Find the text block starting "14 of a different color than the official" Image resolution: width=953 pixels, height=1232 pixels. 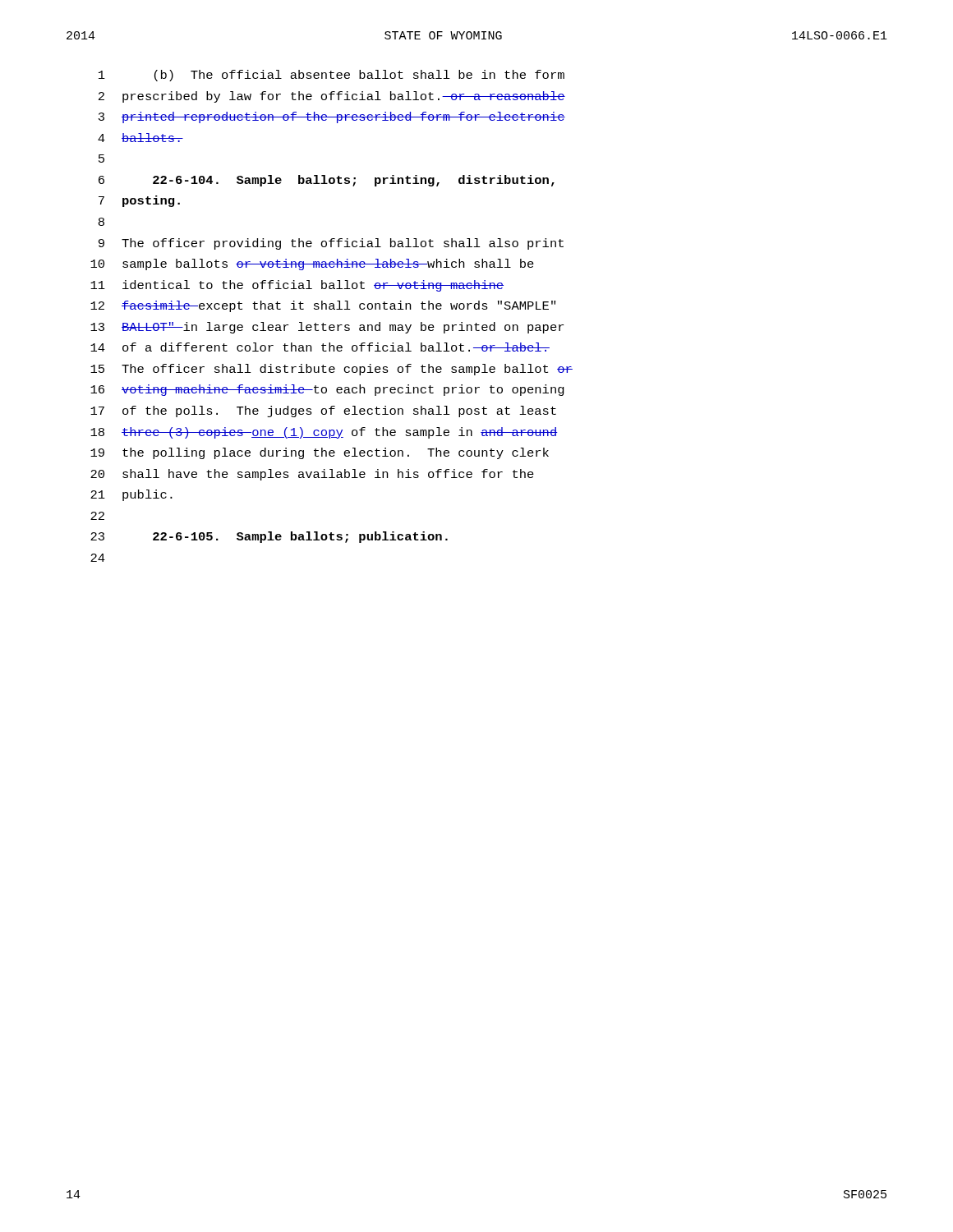476,349
